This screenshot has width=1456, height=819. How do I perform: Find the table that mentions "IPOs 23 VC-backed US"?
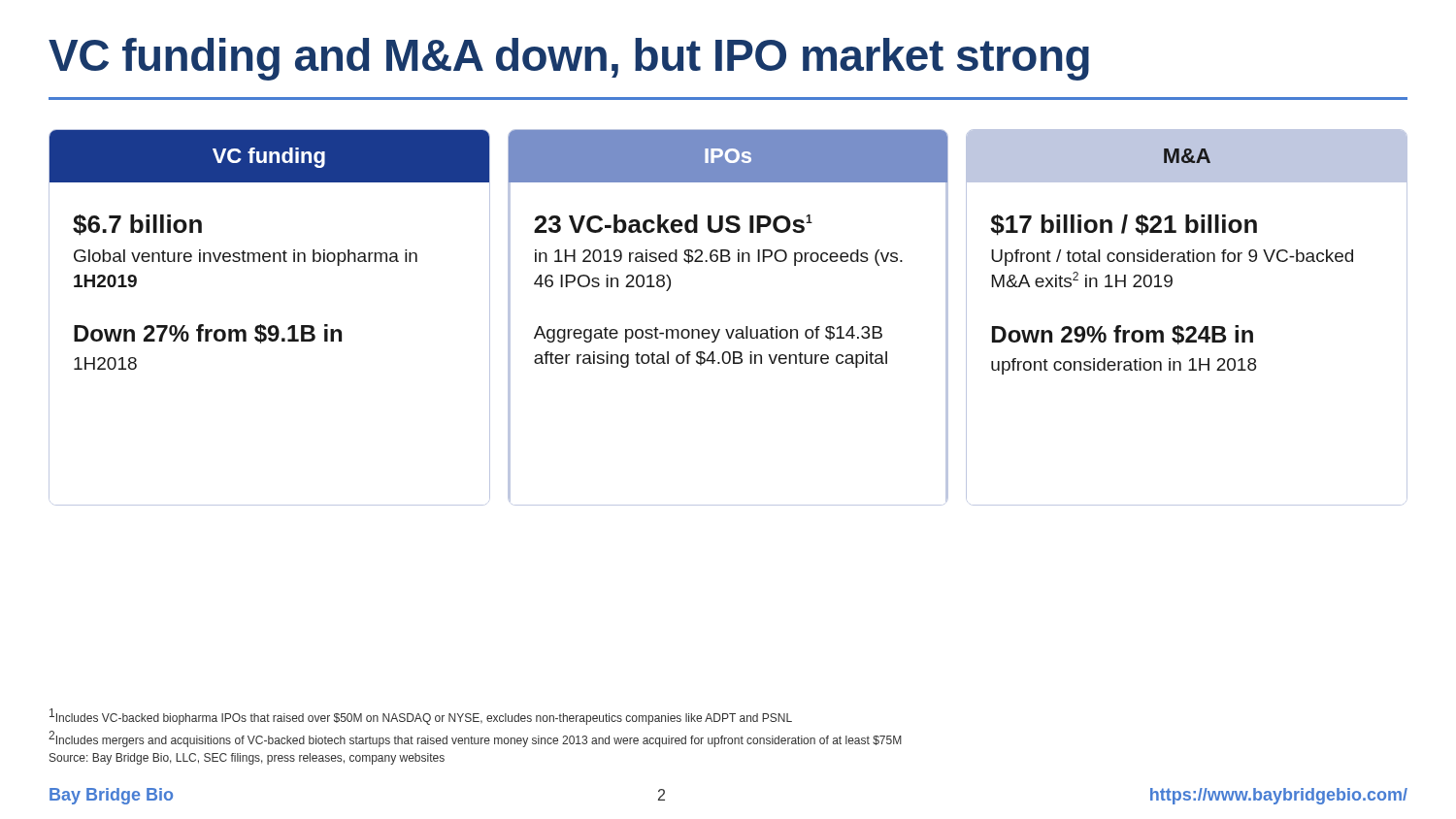point(728,317)
